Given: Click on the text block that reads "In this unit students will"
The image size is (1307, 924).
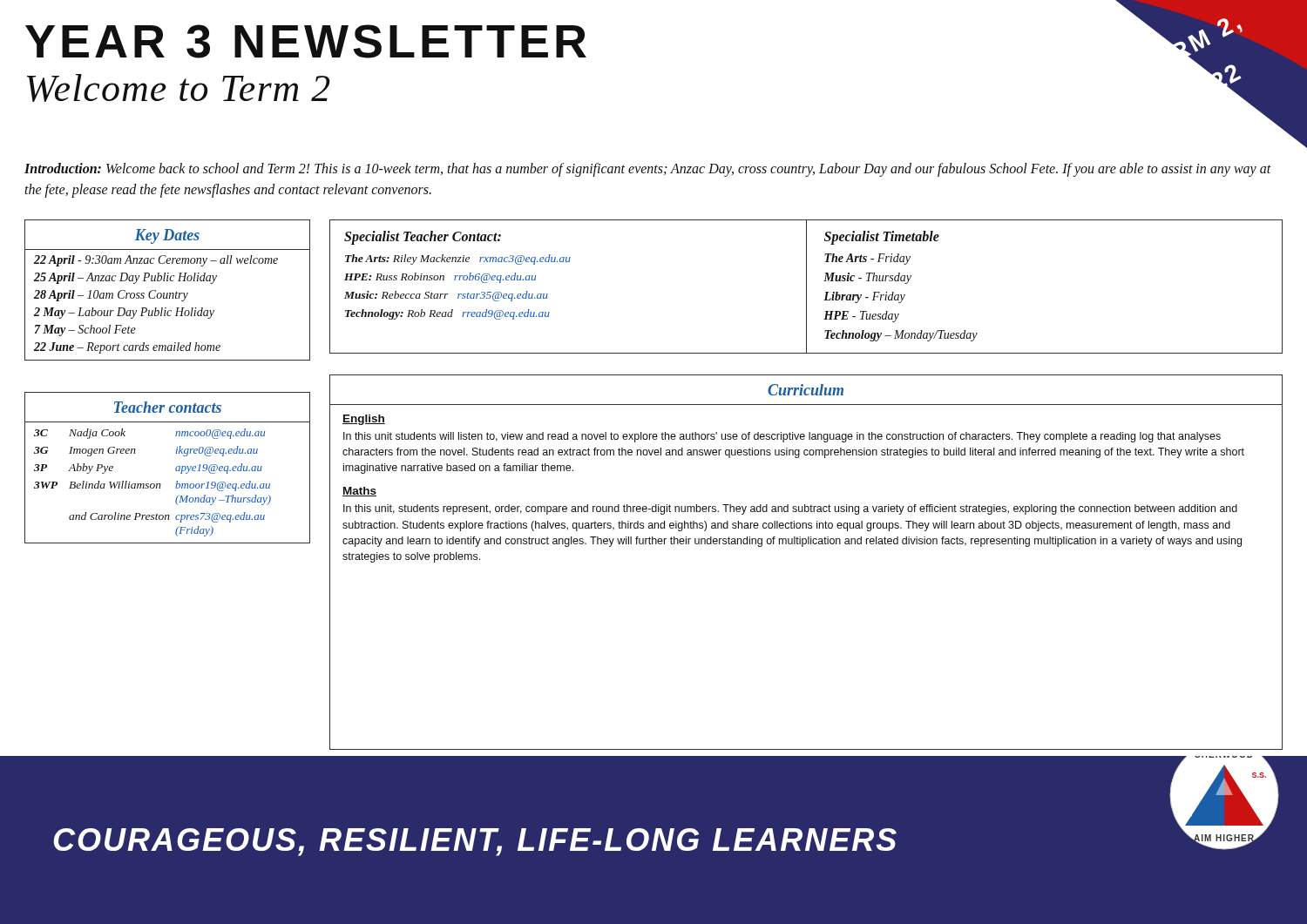Looking at the screenshot, I should tap(793, 452).
